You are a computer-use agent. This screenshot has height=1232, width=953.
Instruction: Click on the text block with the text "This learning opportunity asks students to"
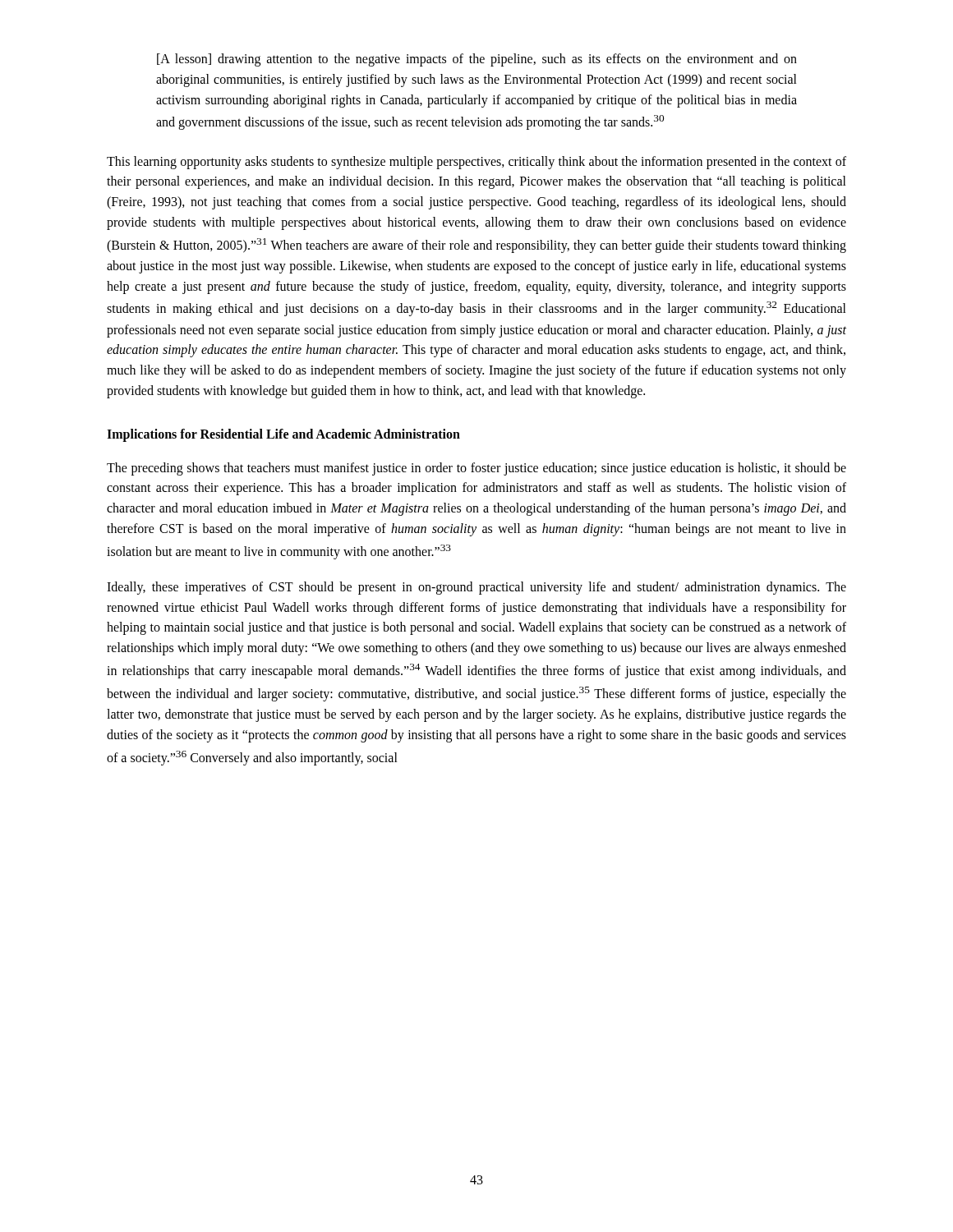click(476, 276)
